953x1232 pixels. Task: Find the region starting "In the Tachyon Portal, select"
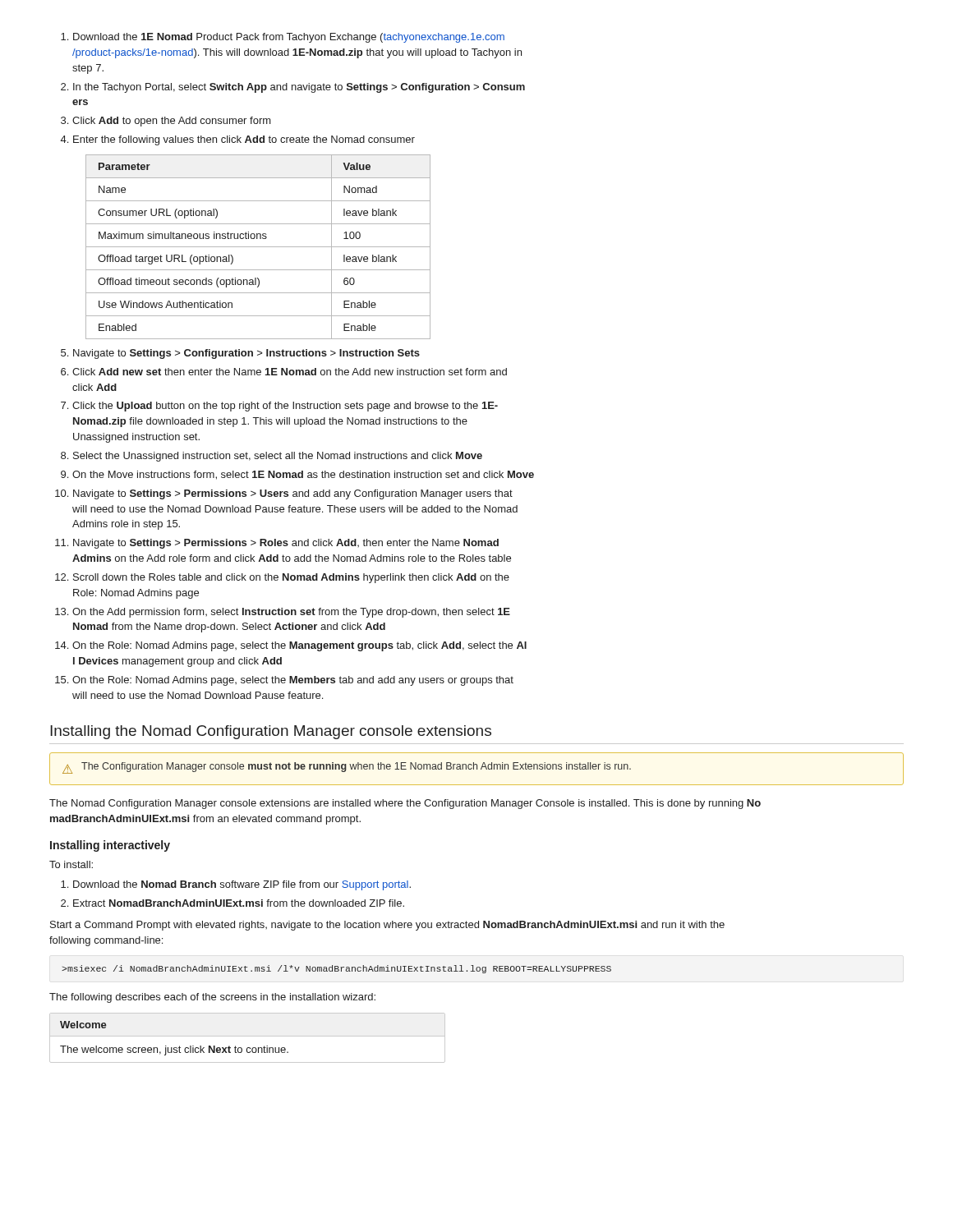pos(299,94)
